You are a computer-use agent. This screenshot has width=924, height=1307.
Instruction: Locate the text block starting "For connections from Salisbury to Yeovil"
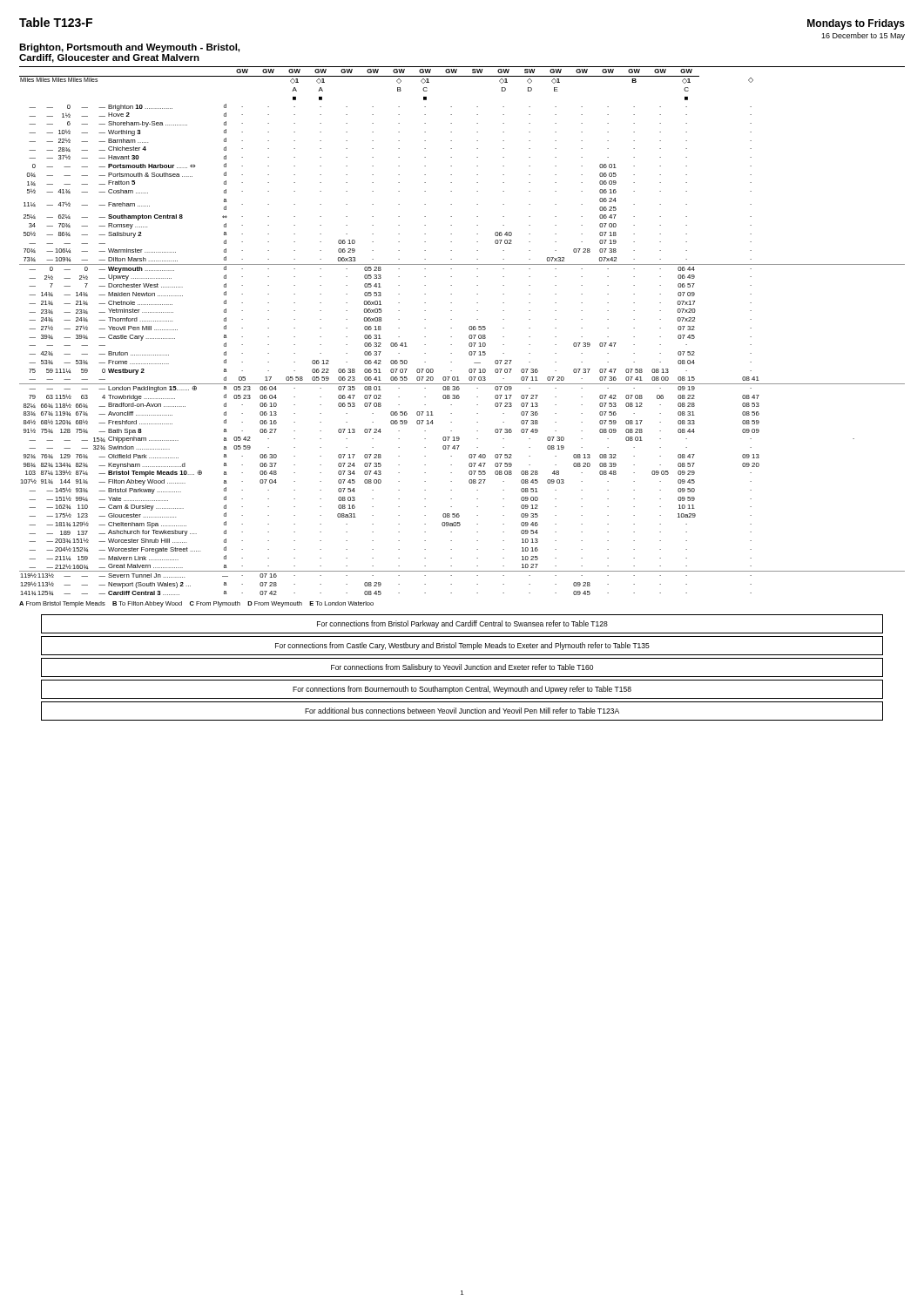[x=462, y=668]
